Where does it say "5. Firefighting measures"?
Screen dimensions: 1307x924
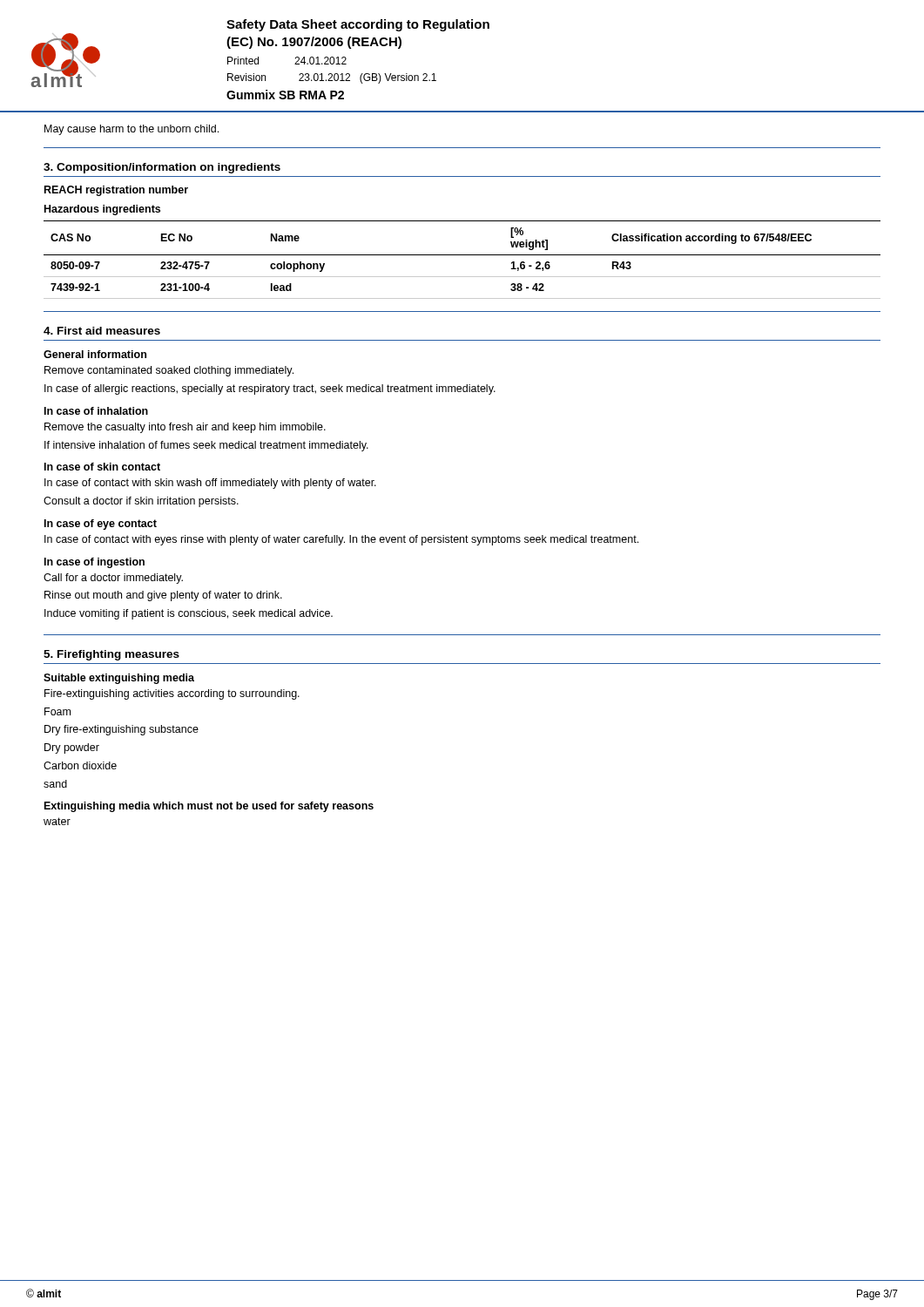click(111, 654)
